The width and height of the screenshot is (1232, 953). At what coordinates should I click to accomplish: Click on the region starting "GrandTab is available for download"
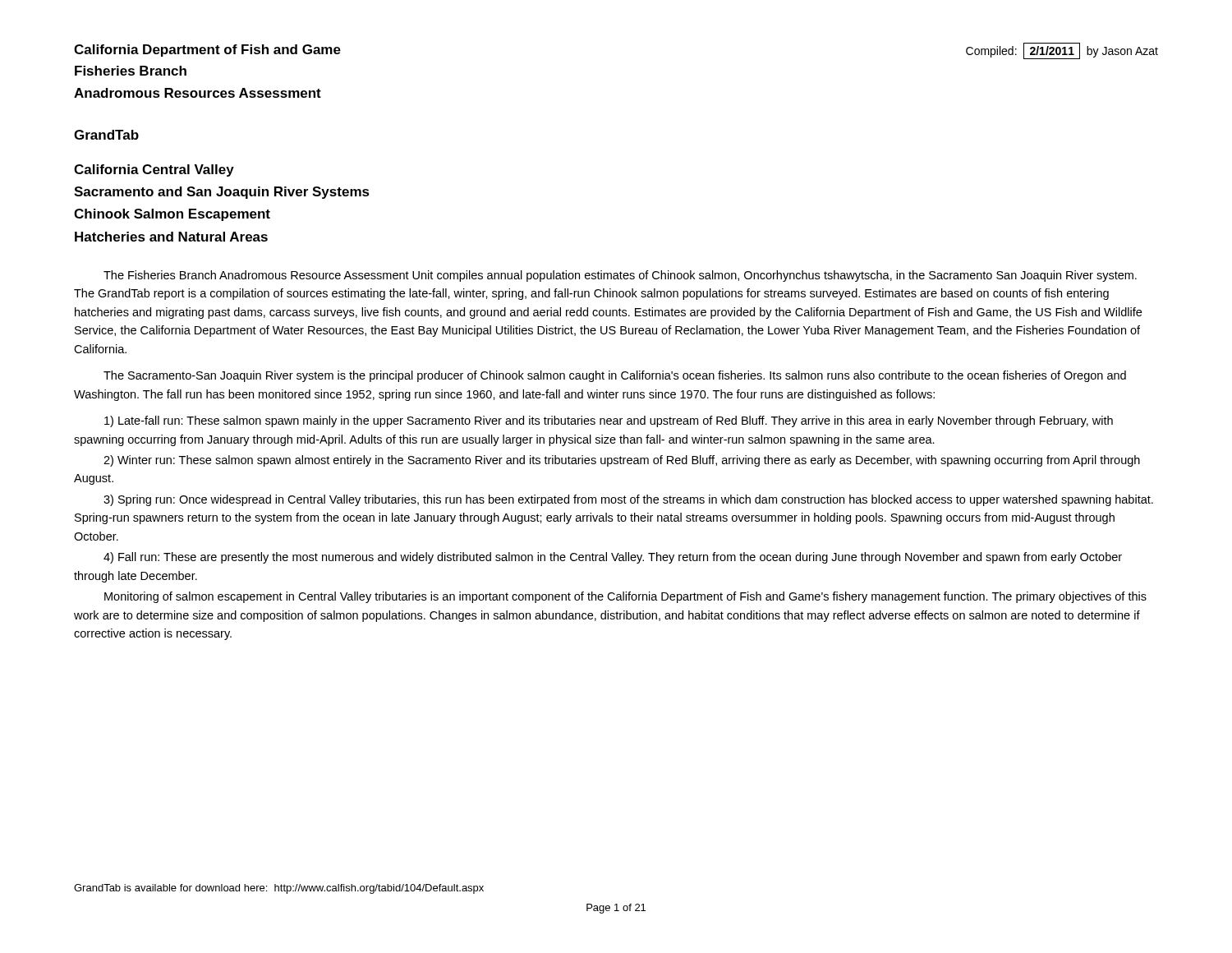[279, 888]
